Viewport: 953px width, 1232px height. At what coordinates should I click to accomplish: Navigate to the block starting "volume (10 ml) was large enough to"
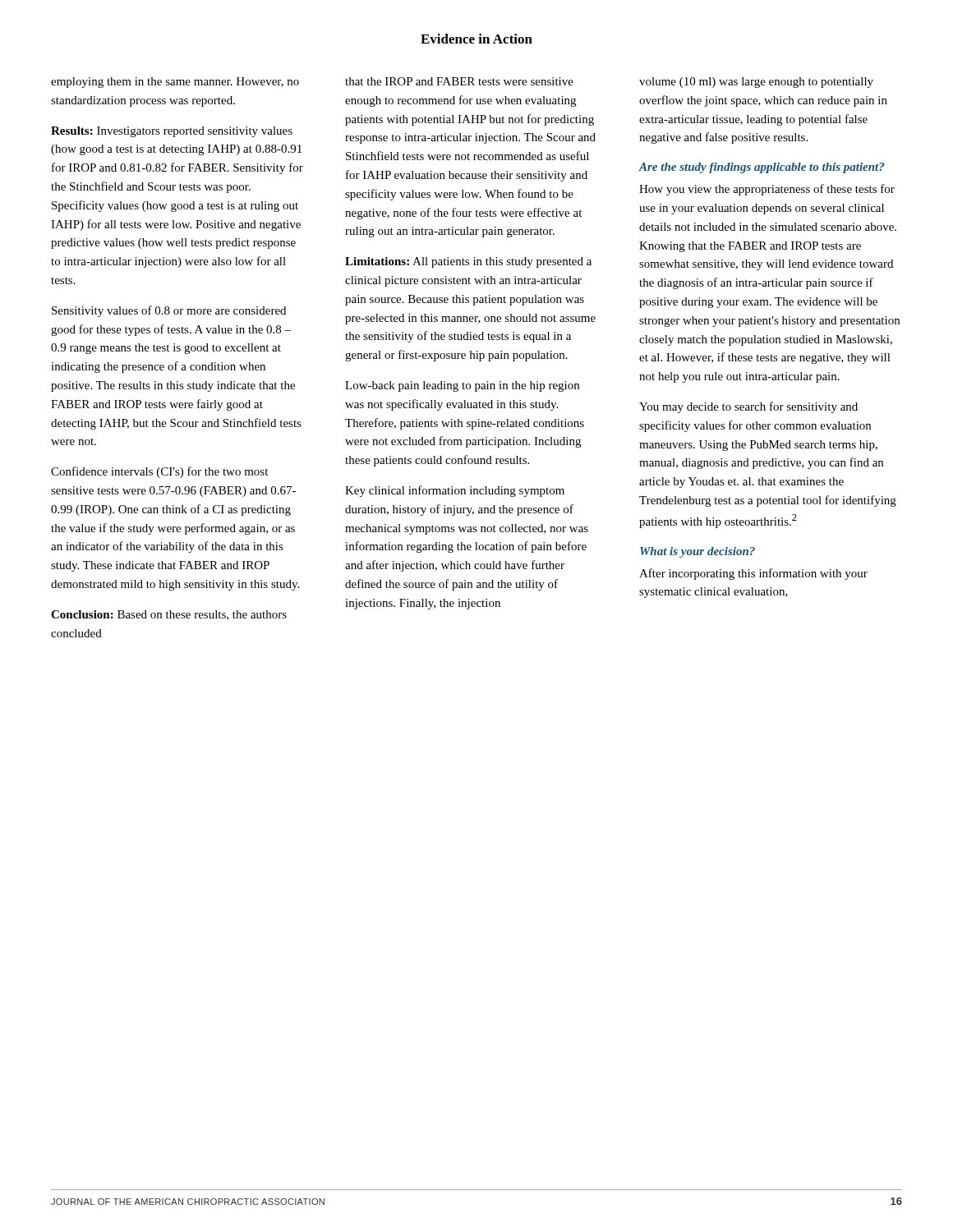[x=763, y=109]
